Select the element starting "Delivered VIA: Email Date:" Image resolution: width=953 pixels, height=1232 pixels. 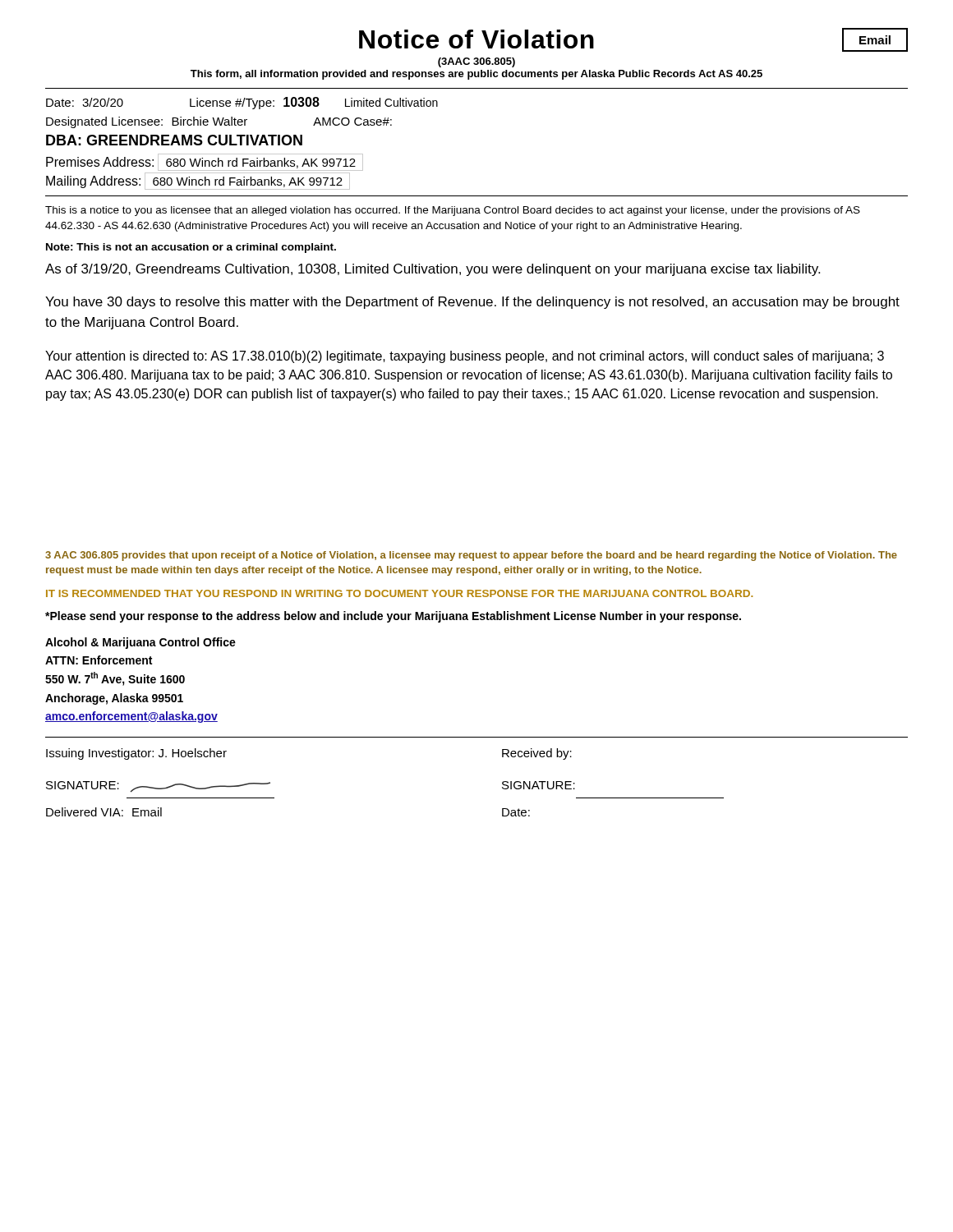click(104, 813)
